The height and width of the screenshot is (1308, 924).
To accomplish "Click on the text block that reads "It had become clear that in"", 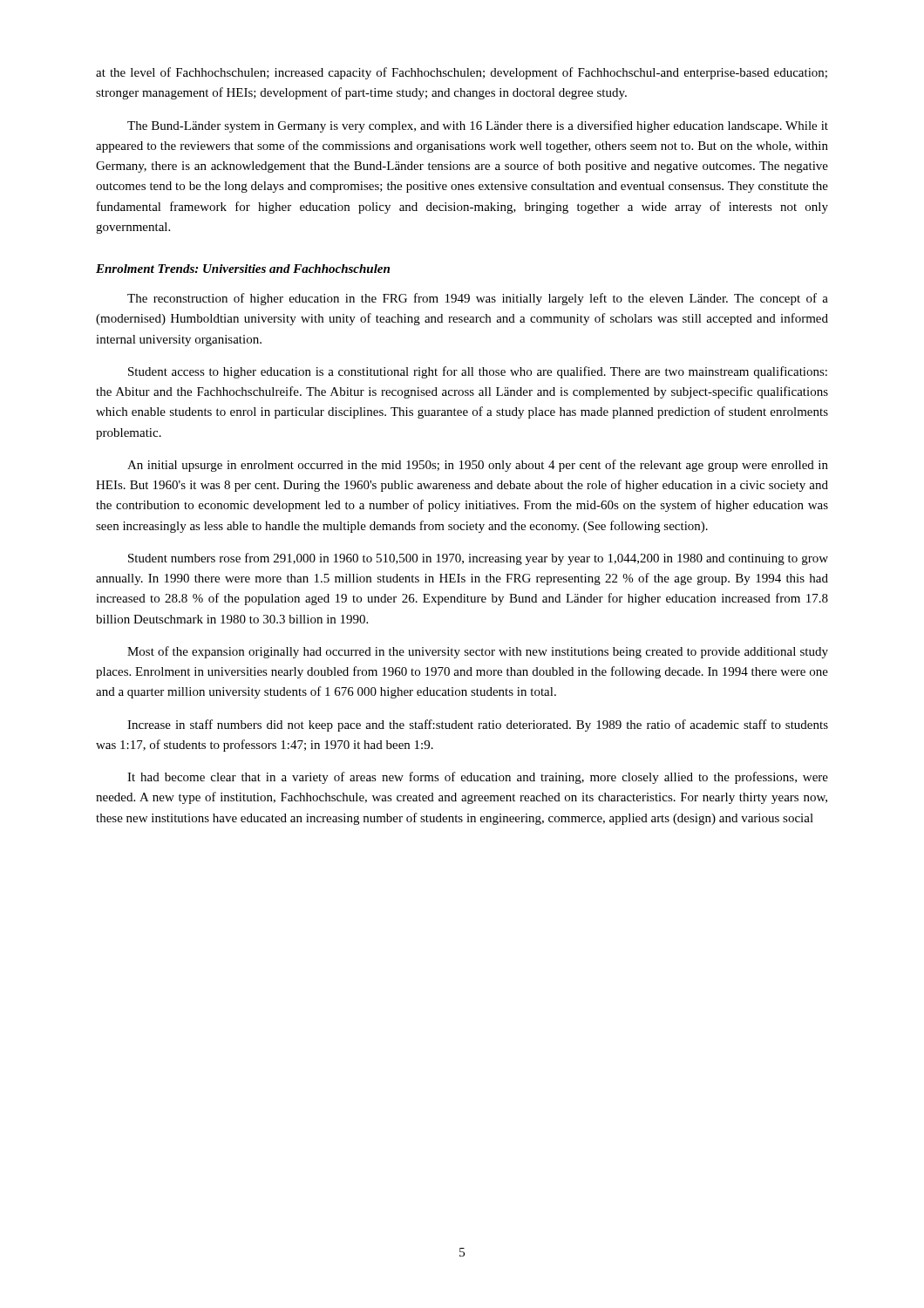I will pos(462,798).
